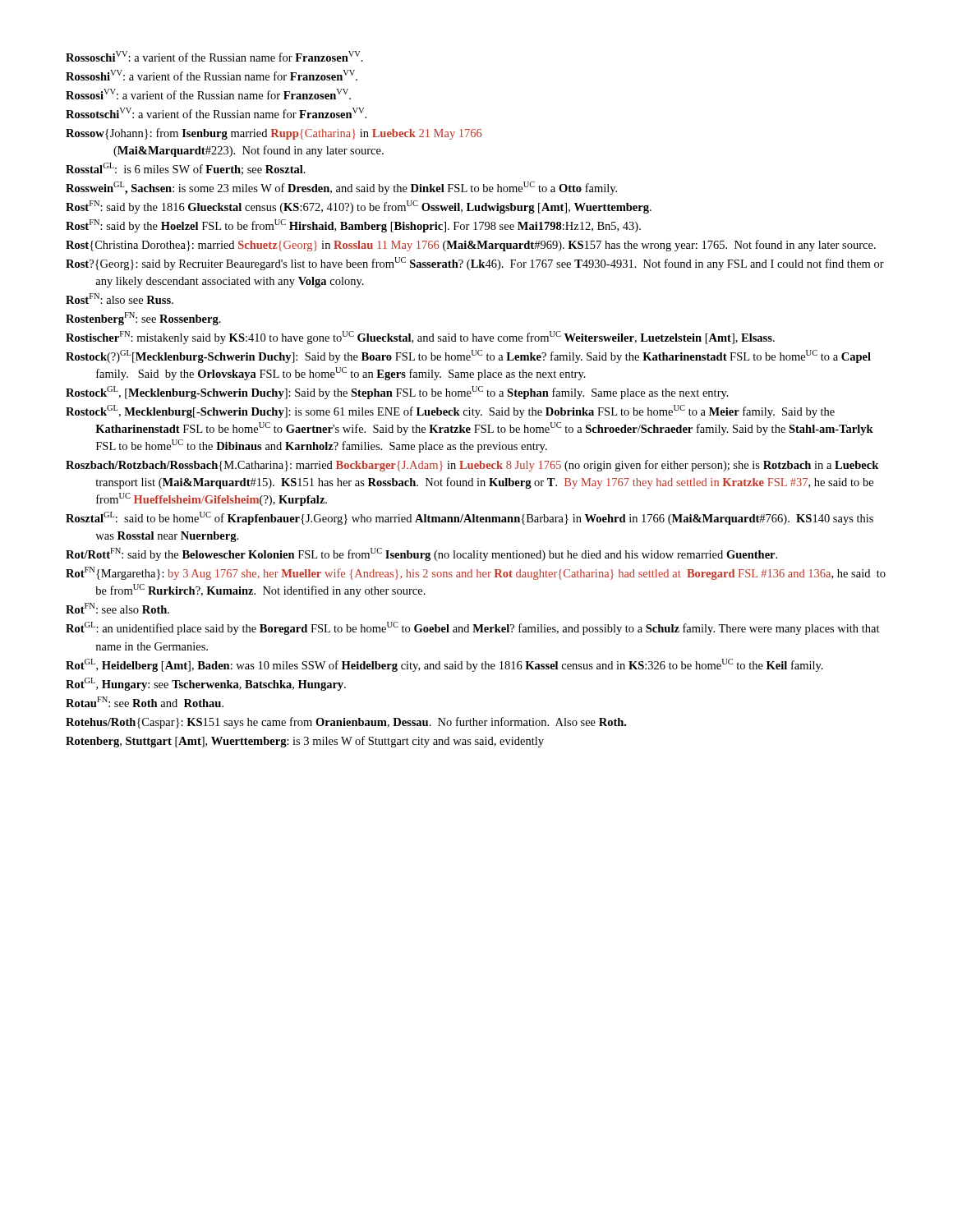The width and height of the screenshot is (953, 1232).
Task: Where does it say "RotFN: see also Roth."?
Action: tap(118, 609)
